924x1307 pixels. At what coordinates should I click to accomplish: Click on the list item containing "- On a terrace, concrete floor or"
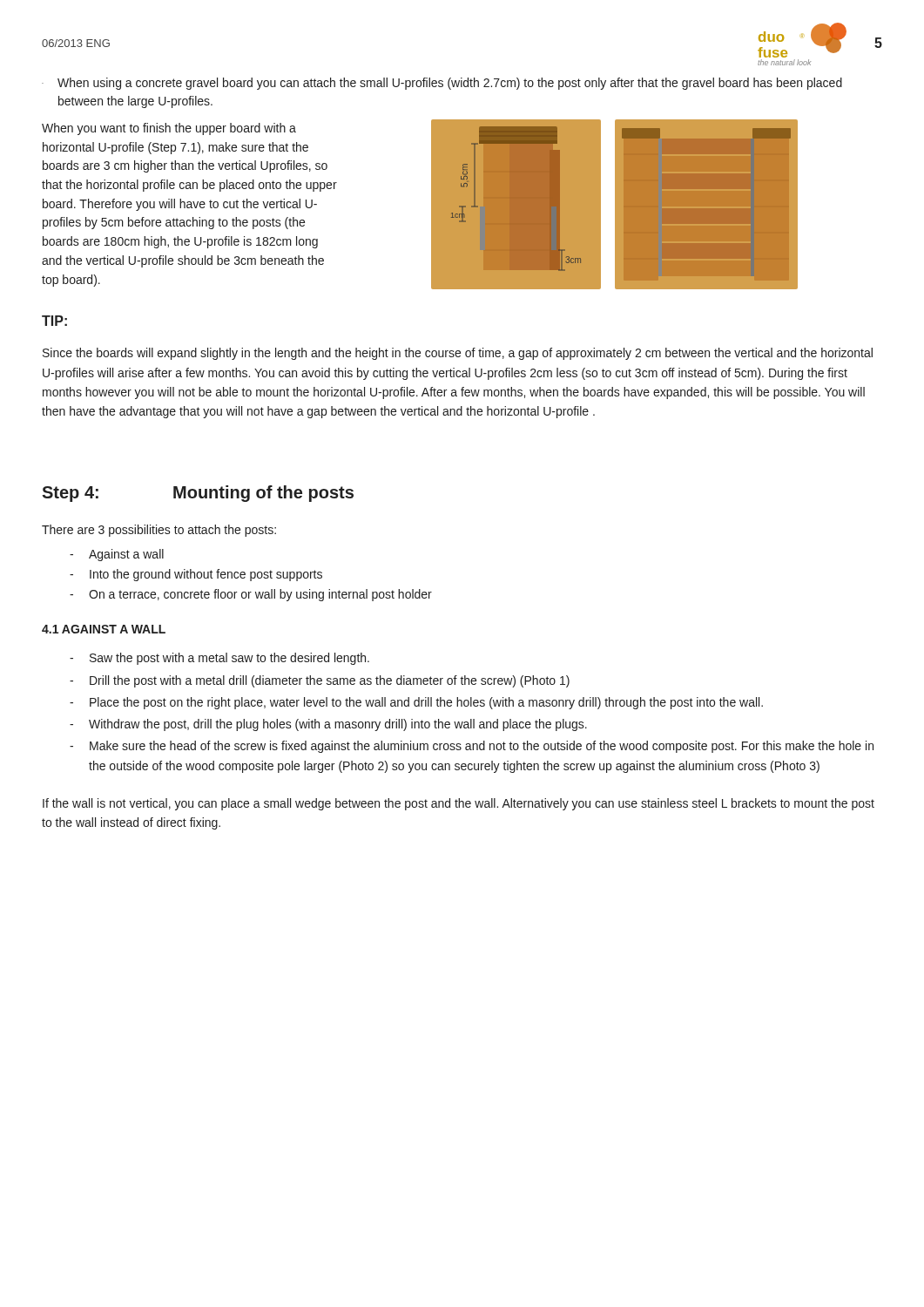(x=251, y=595)
